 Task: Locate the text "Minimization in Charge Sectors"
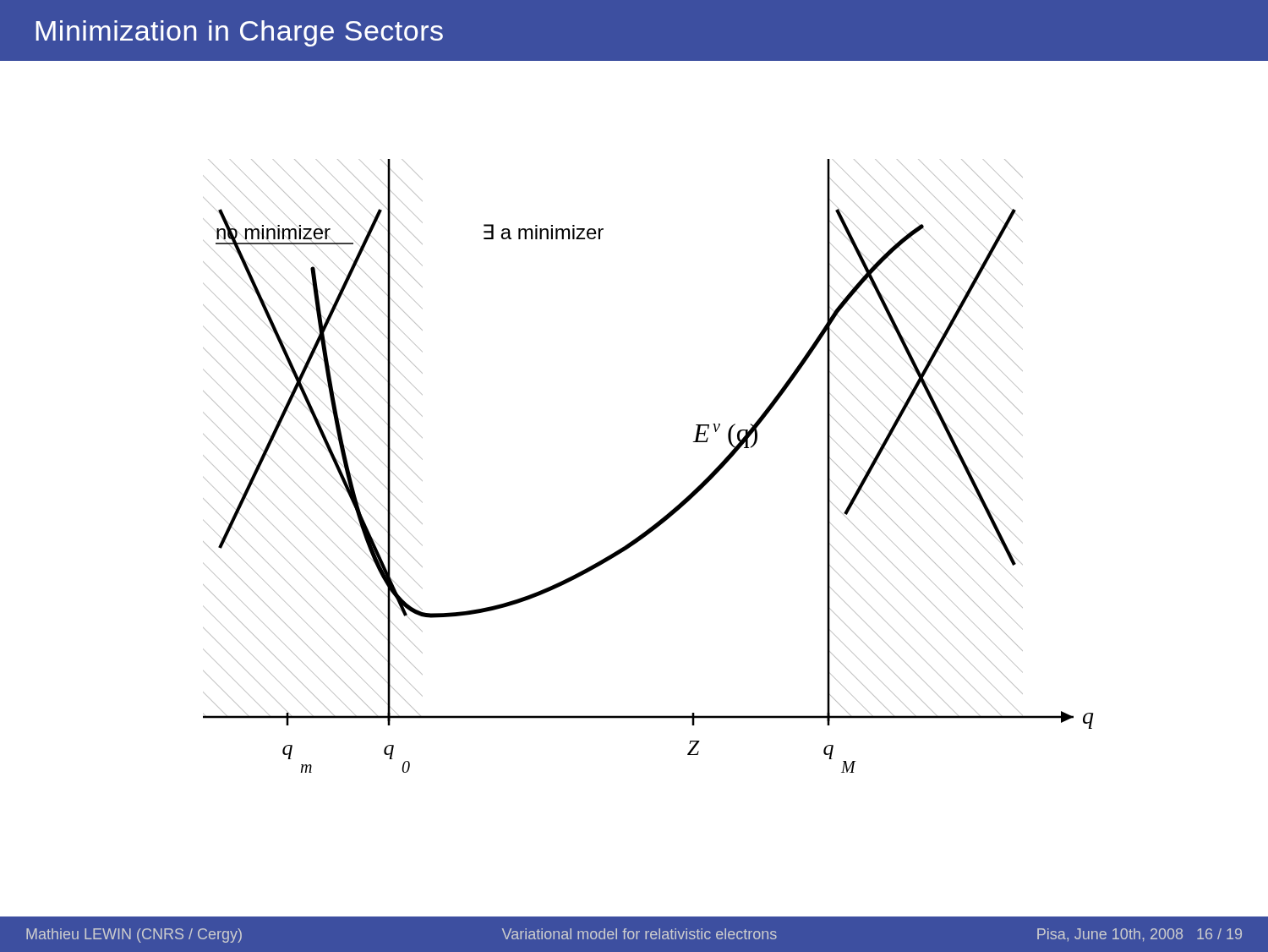(239, 30)
